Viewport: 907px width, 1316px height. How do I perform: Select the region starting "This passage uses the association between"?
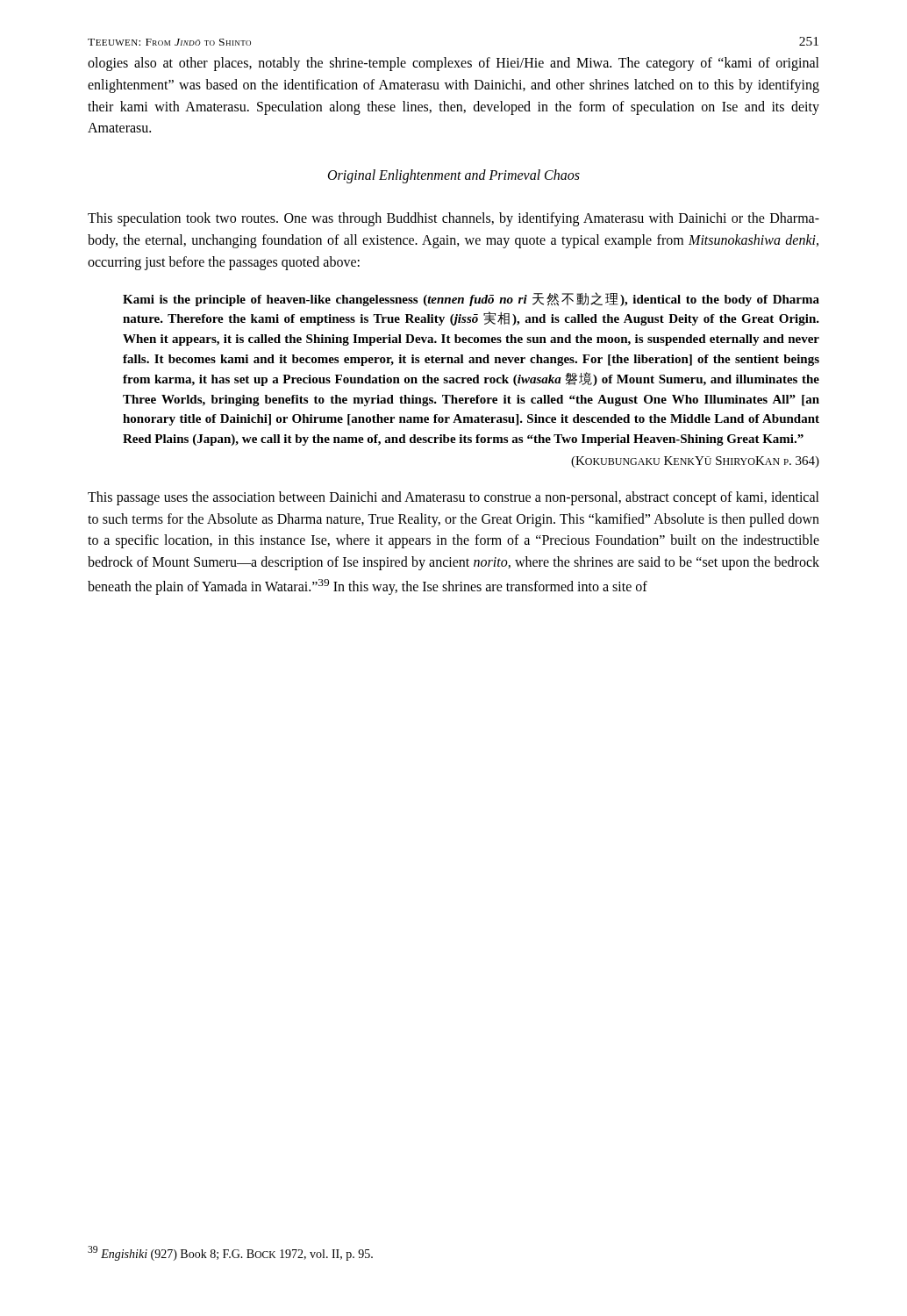point(454,543)
